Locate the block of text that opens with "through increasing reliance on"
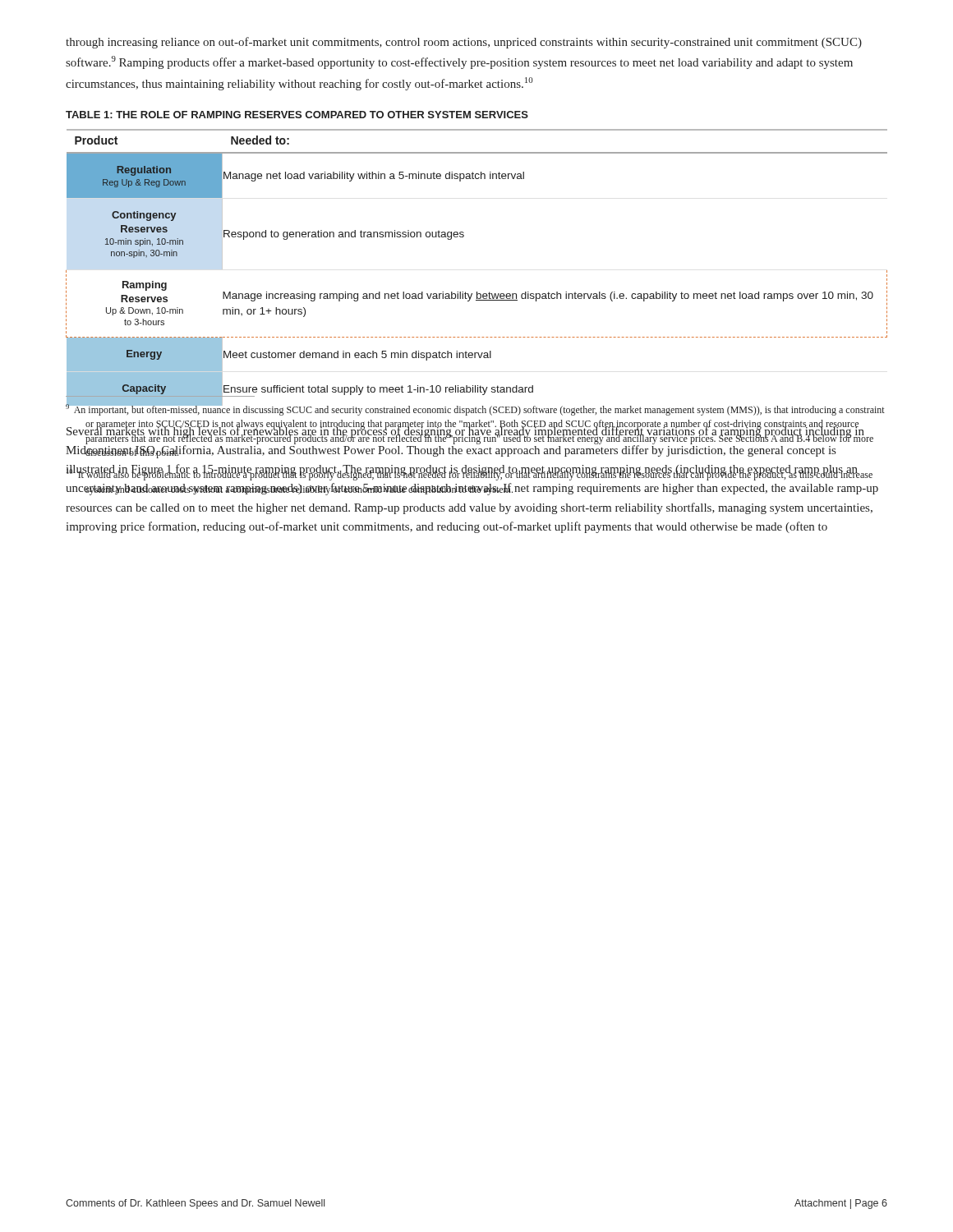This screenshot has height=1232, width=953. coord(464,63)
